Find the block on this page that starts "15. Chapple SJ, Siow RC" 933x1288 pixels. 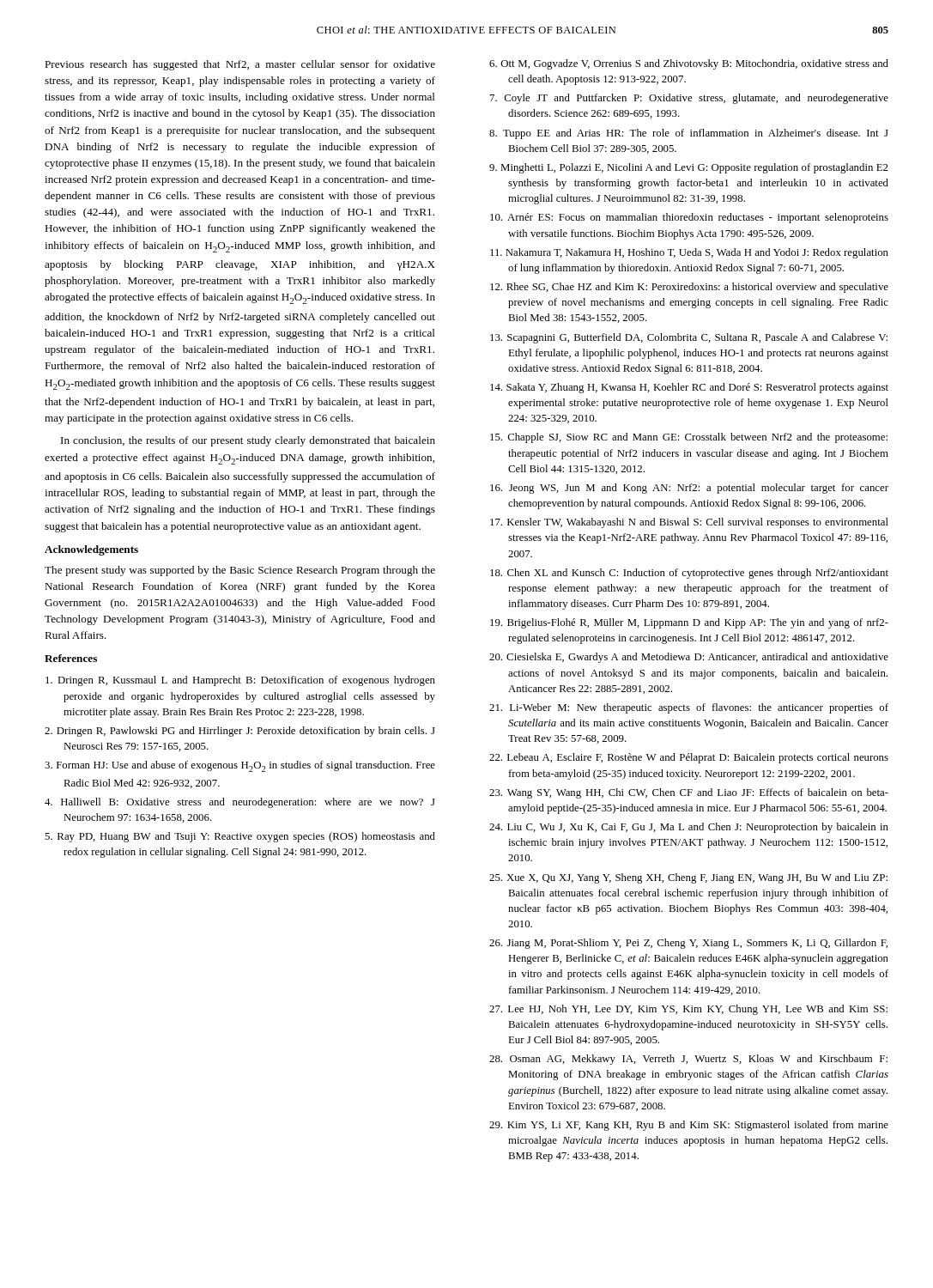689,453
